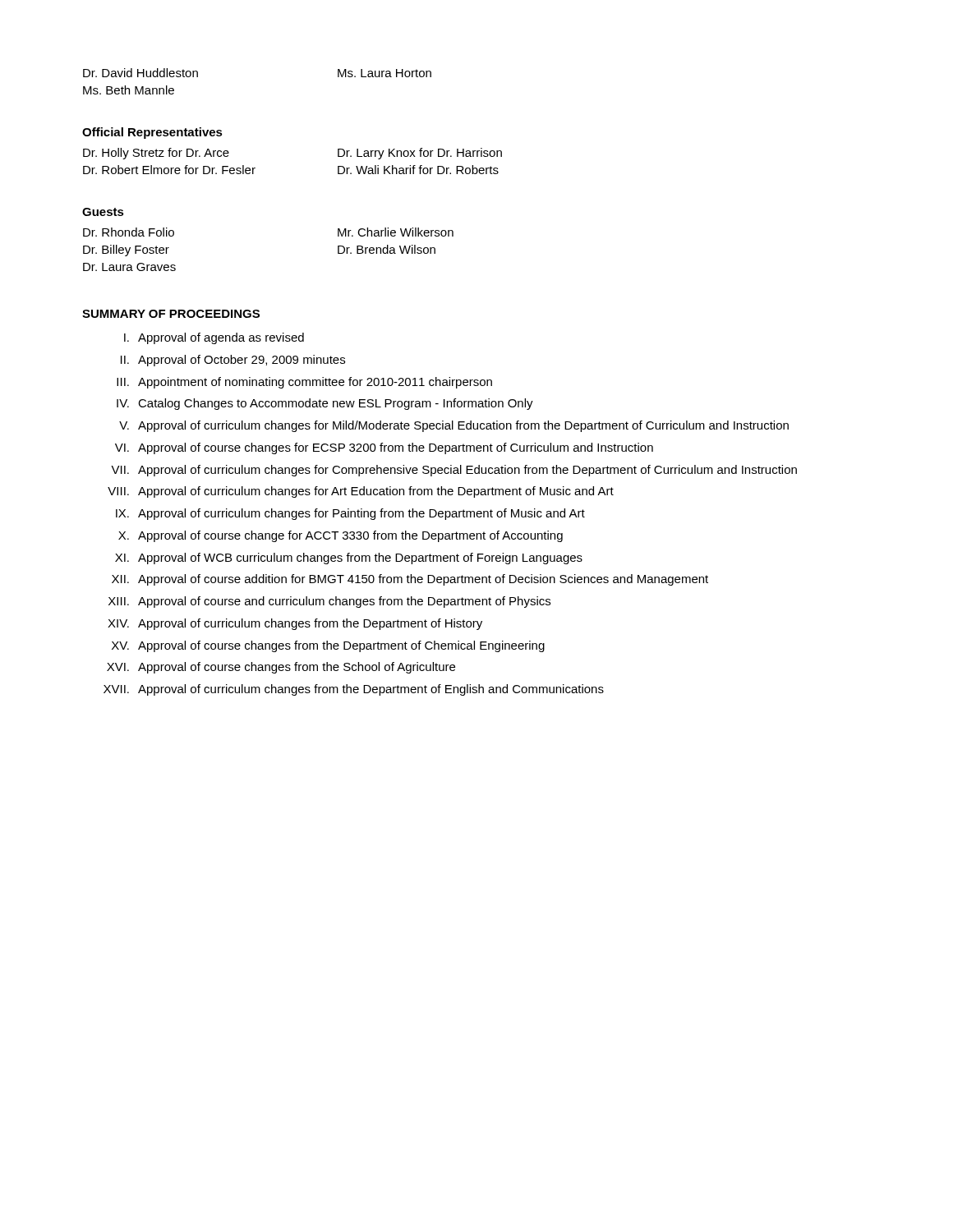Viewport: 953px width, 1232px height.
Task: Locate the element starting "III. Appointment of nominating committee for 2010-2011"
Action: tap(476, 381)
